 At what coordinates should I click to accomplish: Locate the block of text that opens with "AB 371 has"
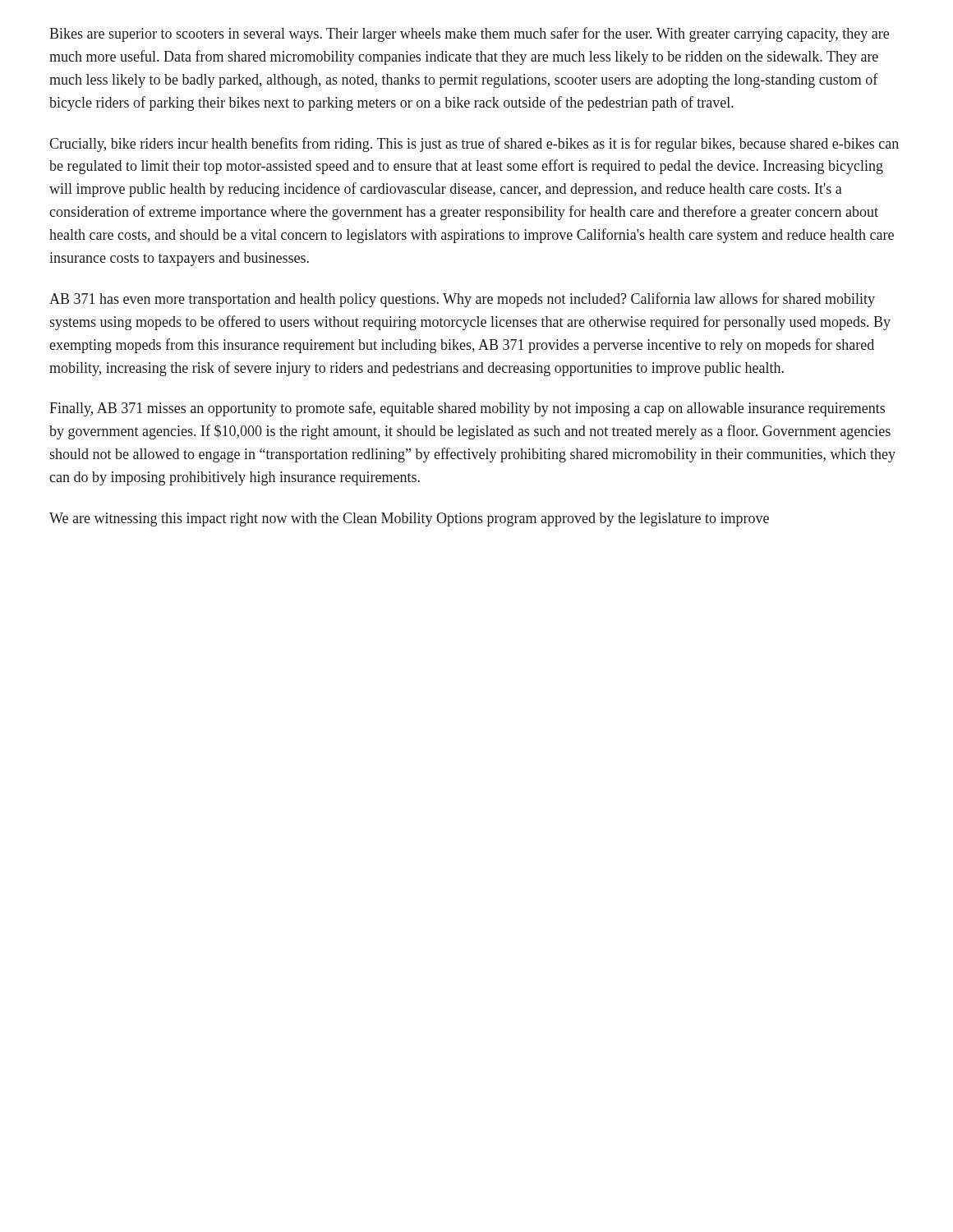[x=470, y=333]
